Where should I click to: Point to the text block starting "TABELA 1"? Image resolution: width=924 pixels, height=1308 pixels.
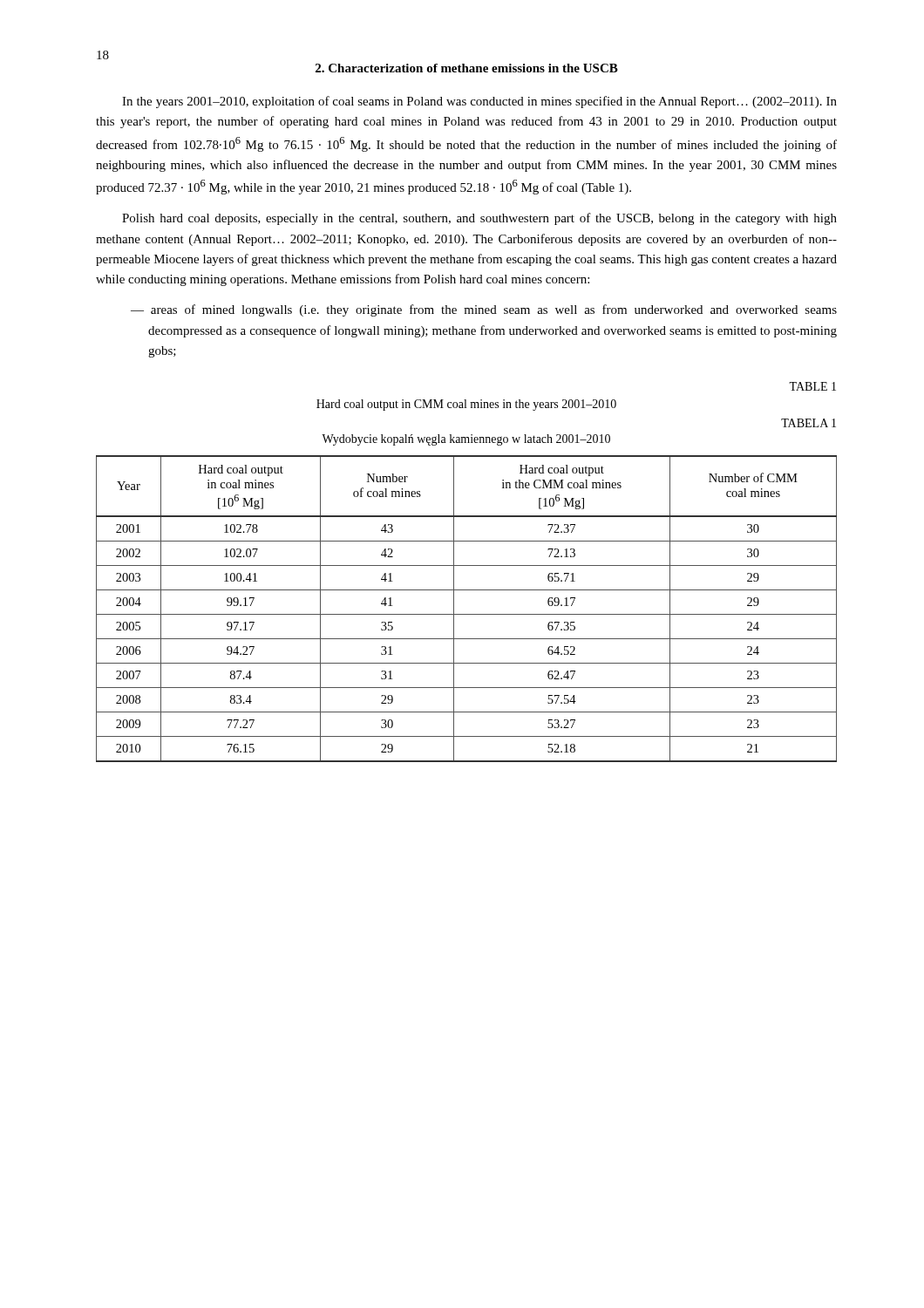click(809, 423)
